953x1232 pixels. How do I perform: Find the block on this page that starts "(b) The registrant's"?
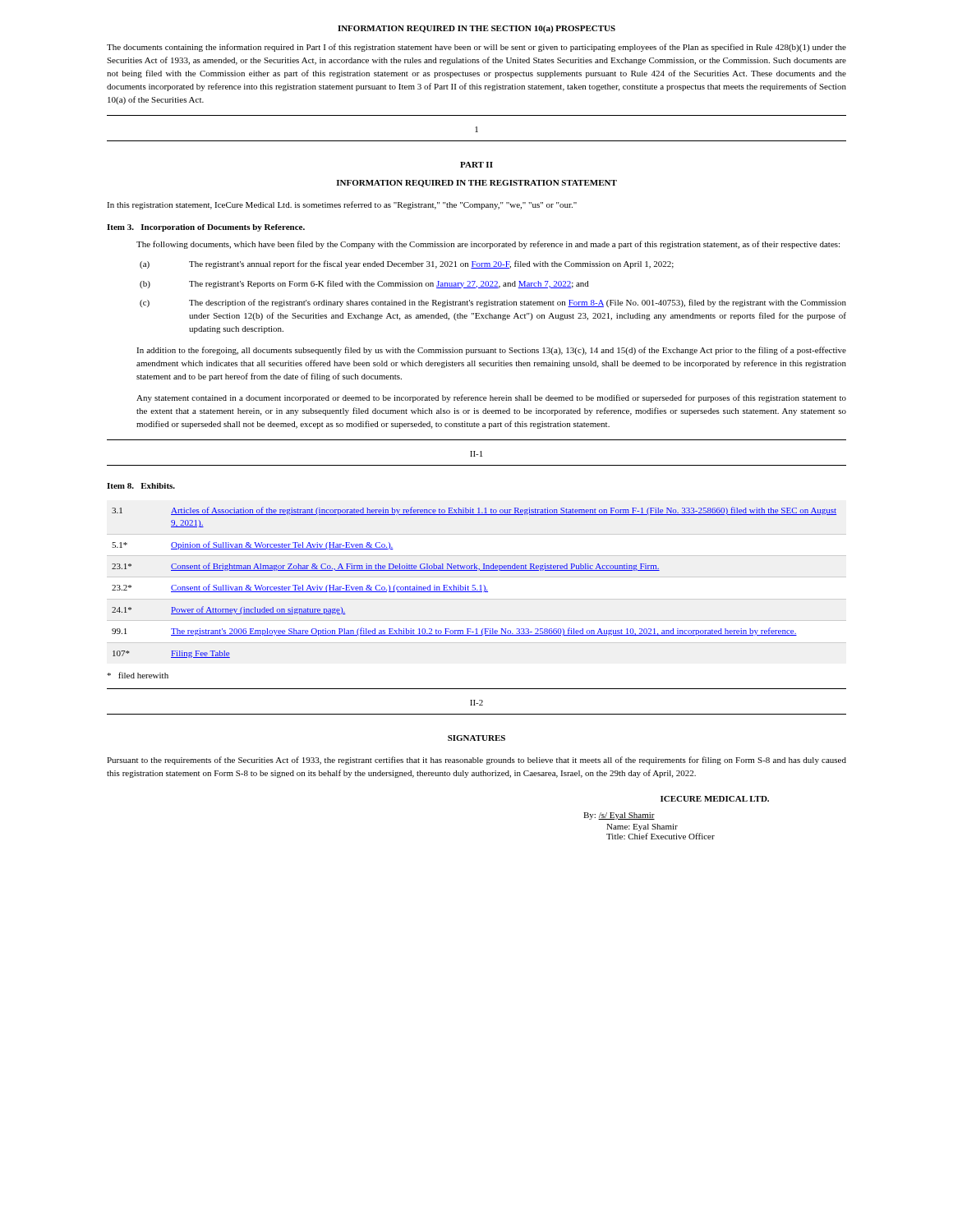[476, 284]
